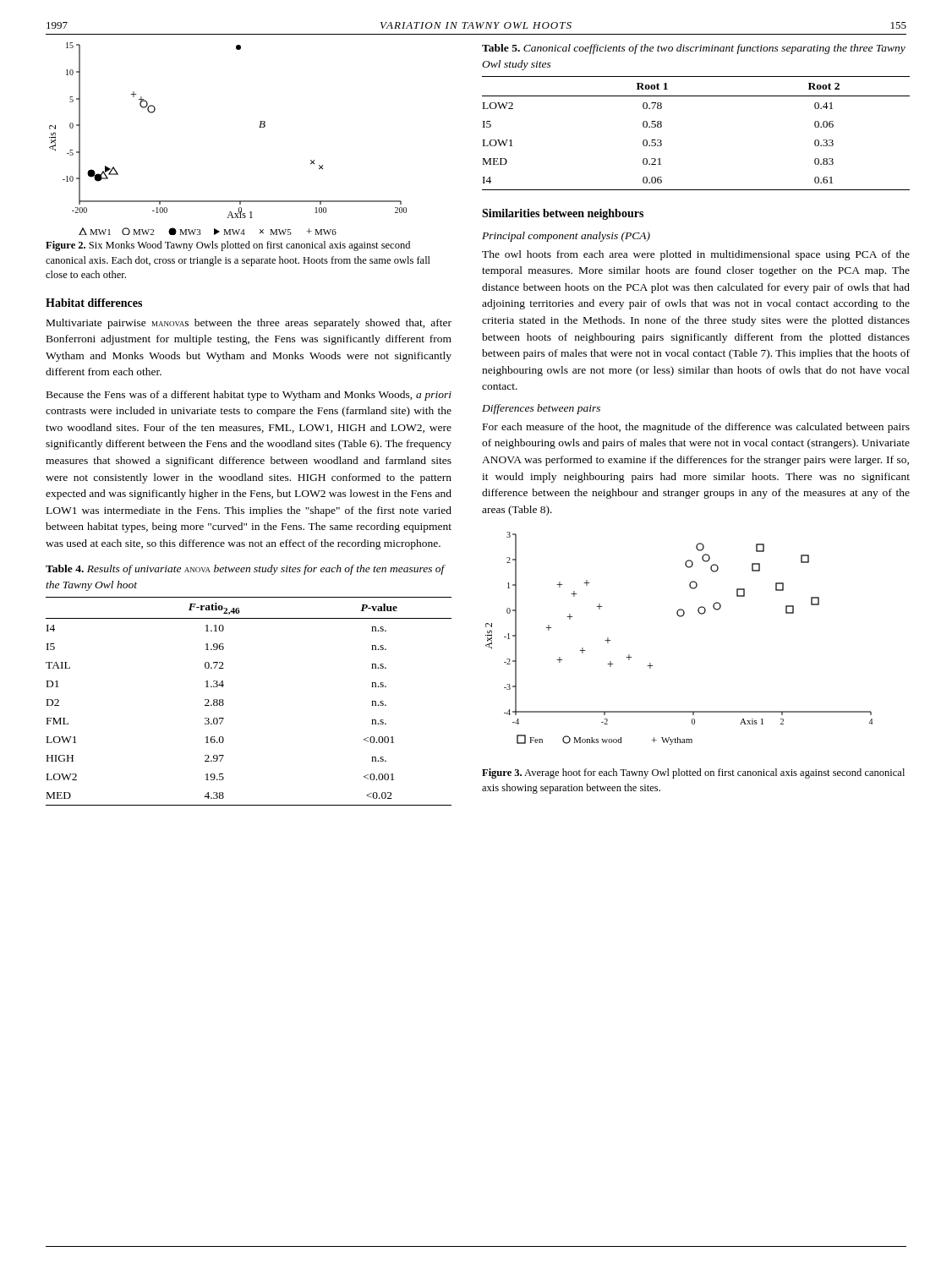Find the table that mentions "Root 2"
This screenshot has height=1268, width=952.
(696, 133)
